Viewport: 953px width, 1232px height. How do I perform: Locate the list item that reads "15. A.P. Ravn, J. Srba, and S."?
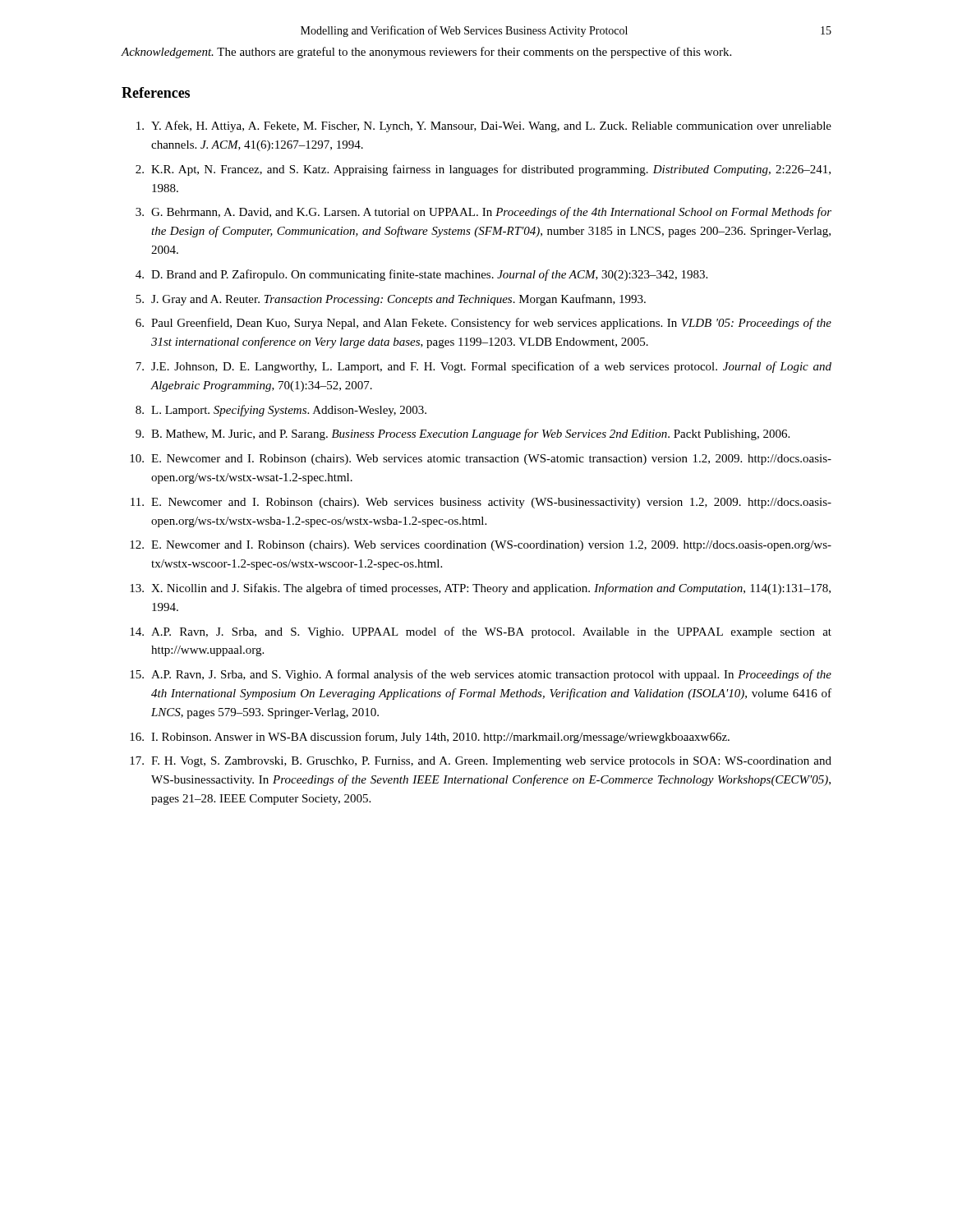[x=476, y=693]
